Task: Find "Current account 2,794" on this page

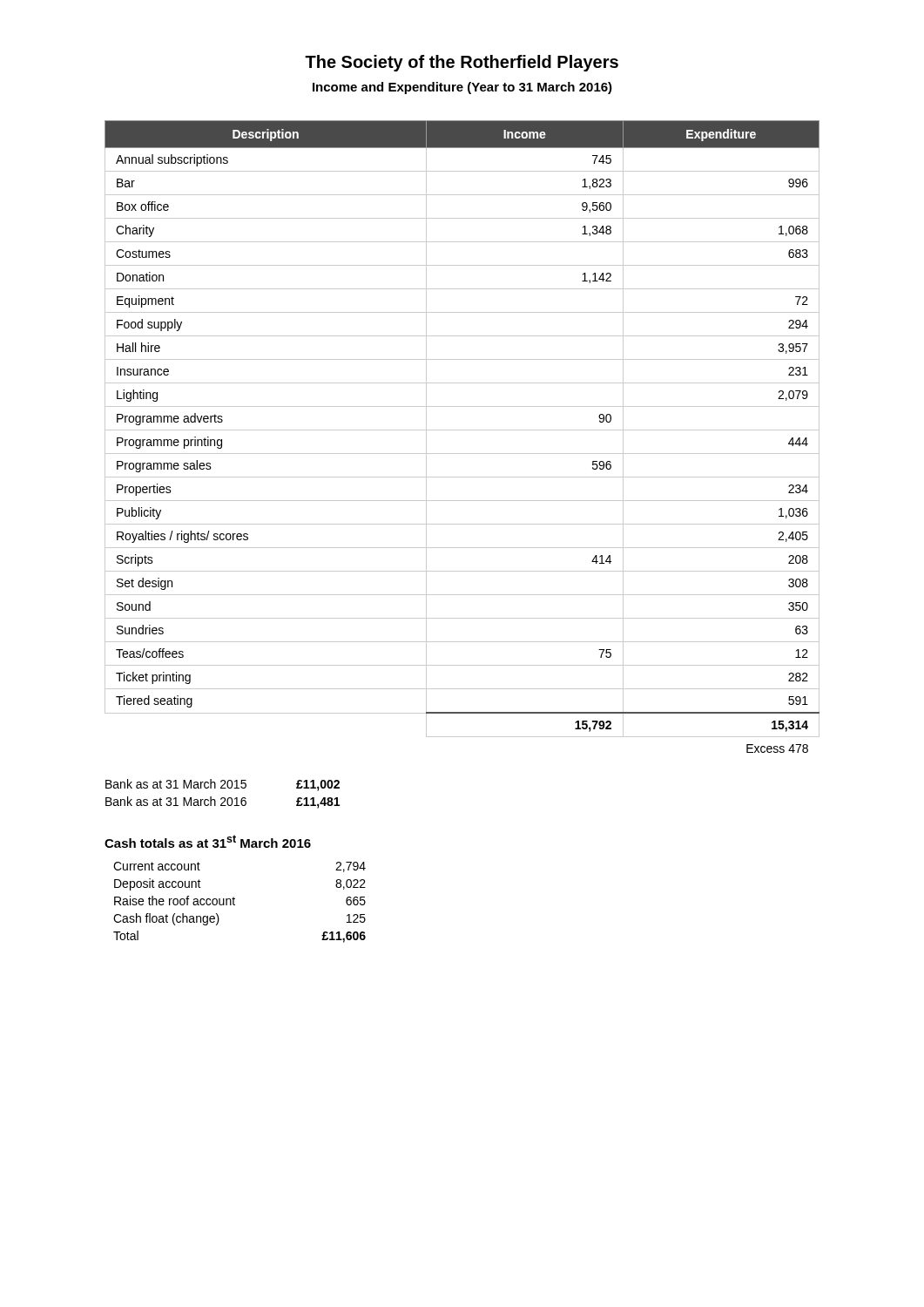Action: pos(152,867)
